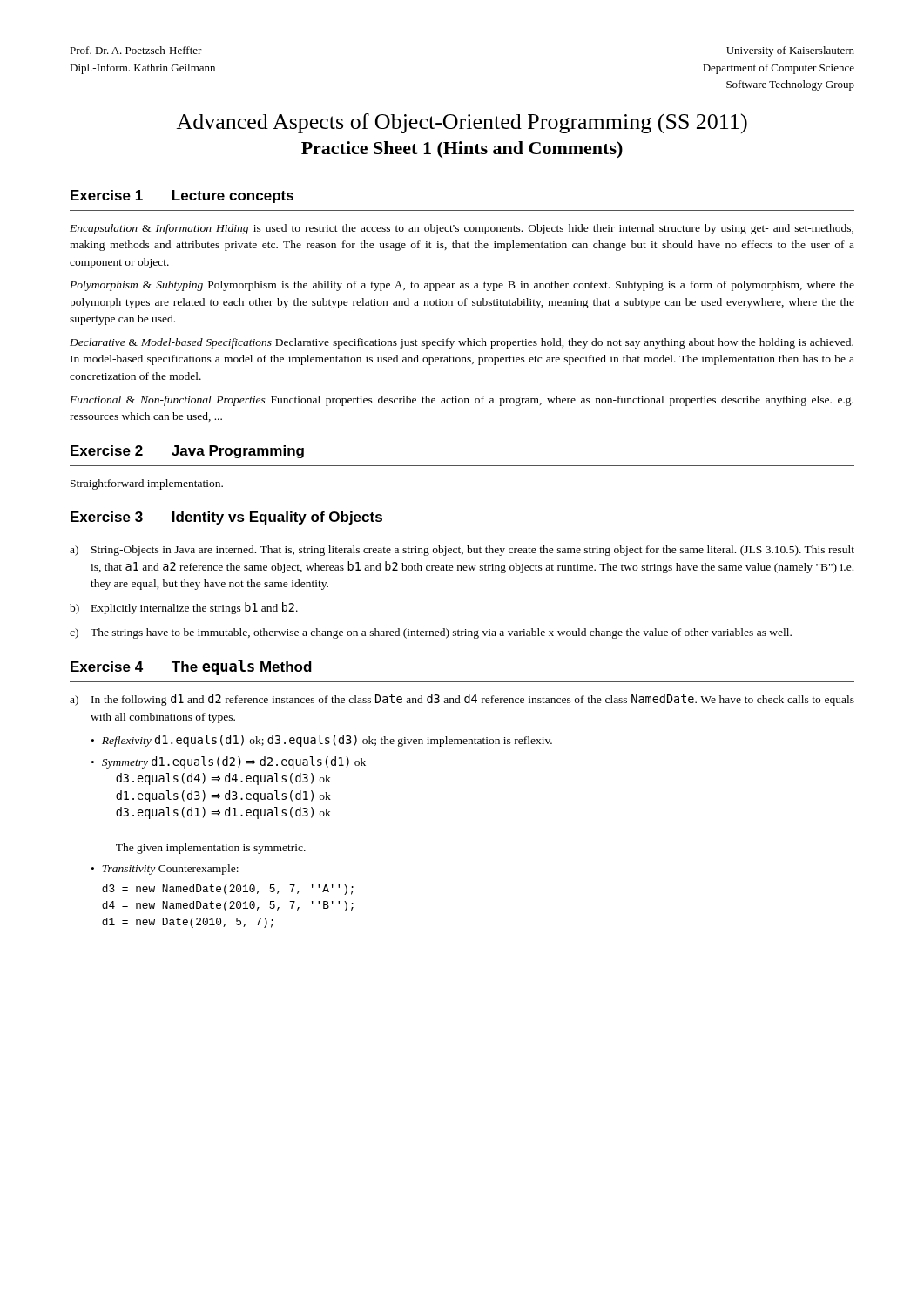Navigate to the block starting "a) String-Objects in Java are interned. That"
The height and width of the screenshot is (1307, 924).
pos(462,567)
